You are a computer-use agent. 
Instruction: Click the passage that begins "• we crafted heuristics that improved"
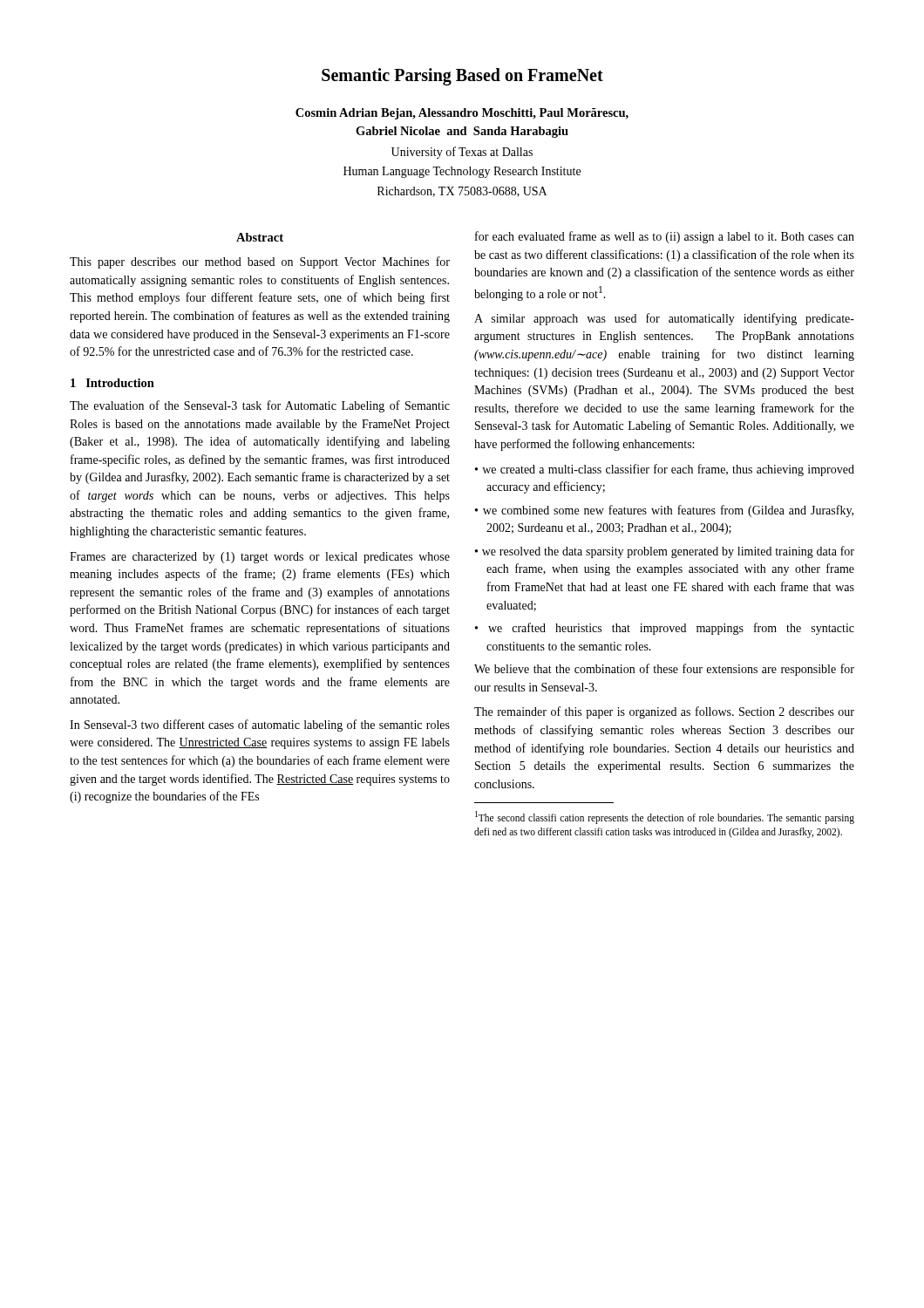click(x=664, y=638)
